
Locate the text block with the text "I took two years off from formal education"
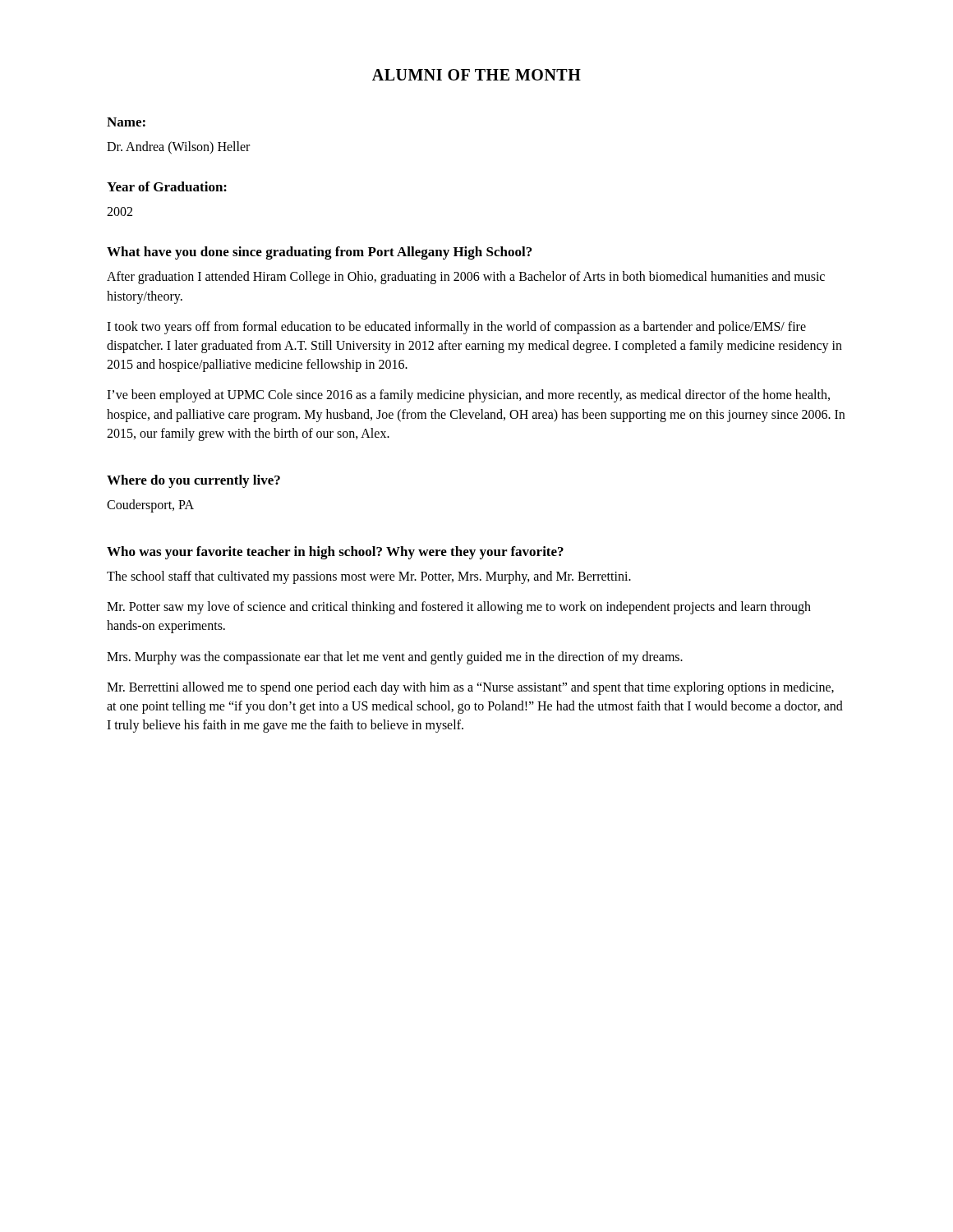pos(474,345)
